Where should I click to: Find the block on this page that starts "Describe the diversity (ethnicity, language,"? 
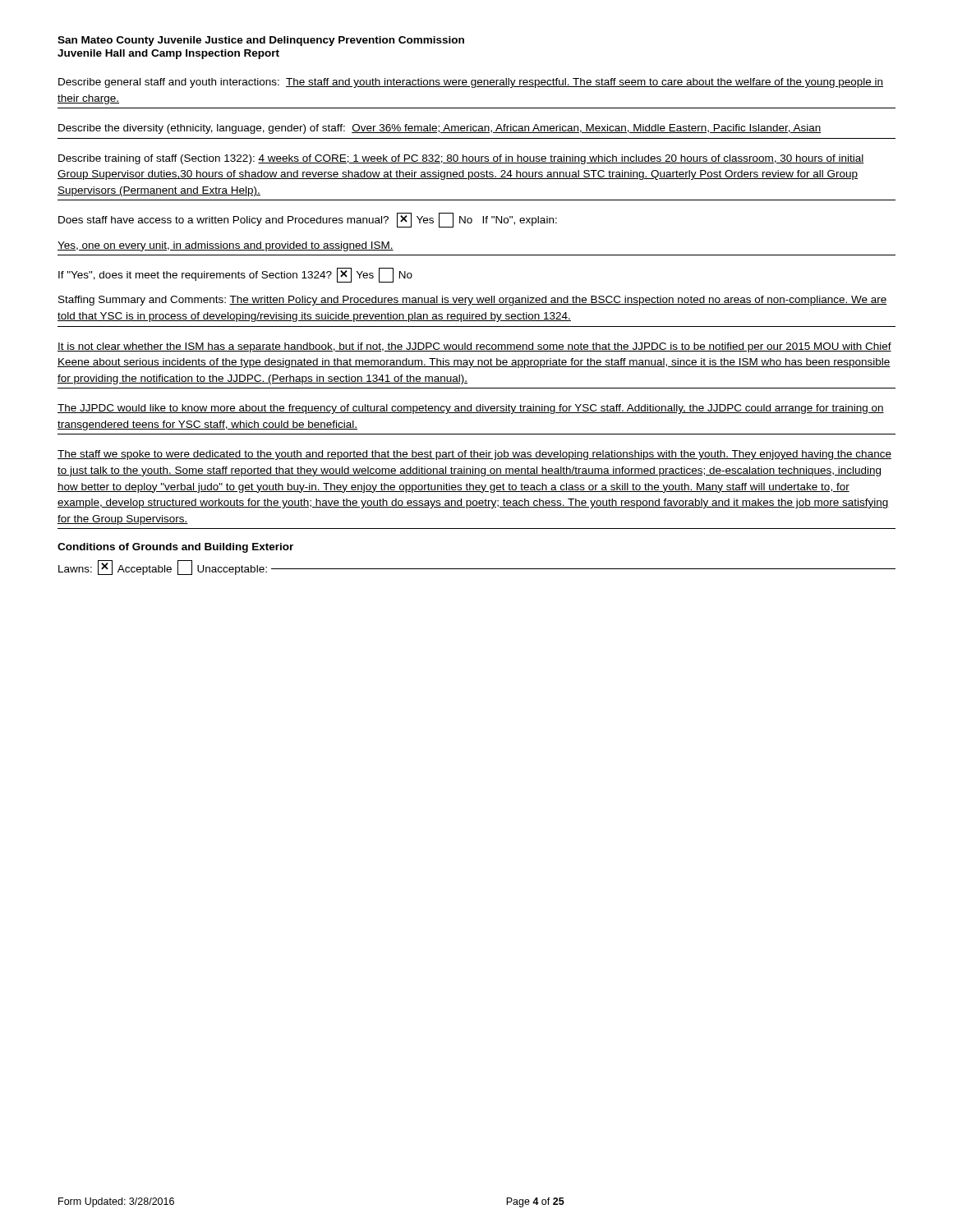[476, 130]
